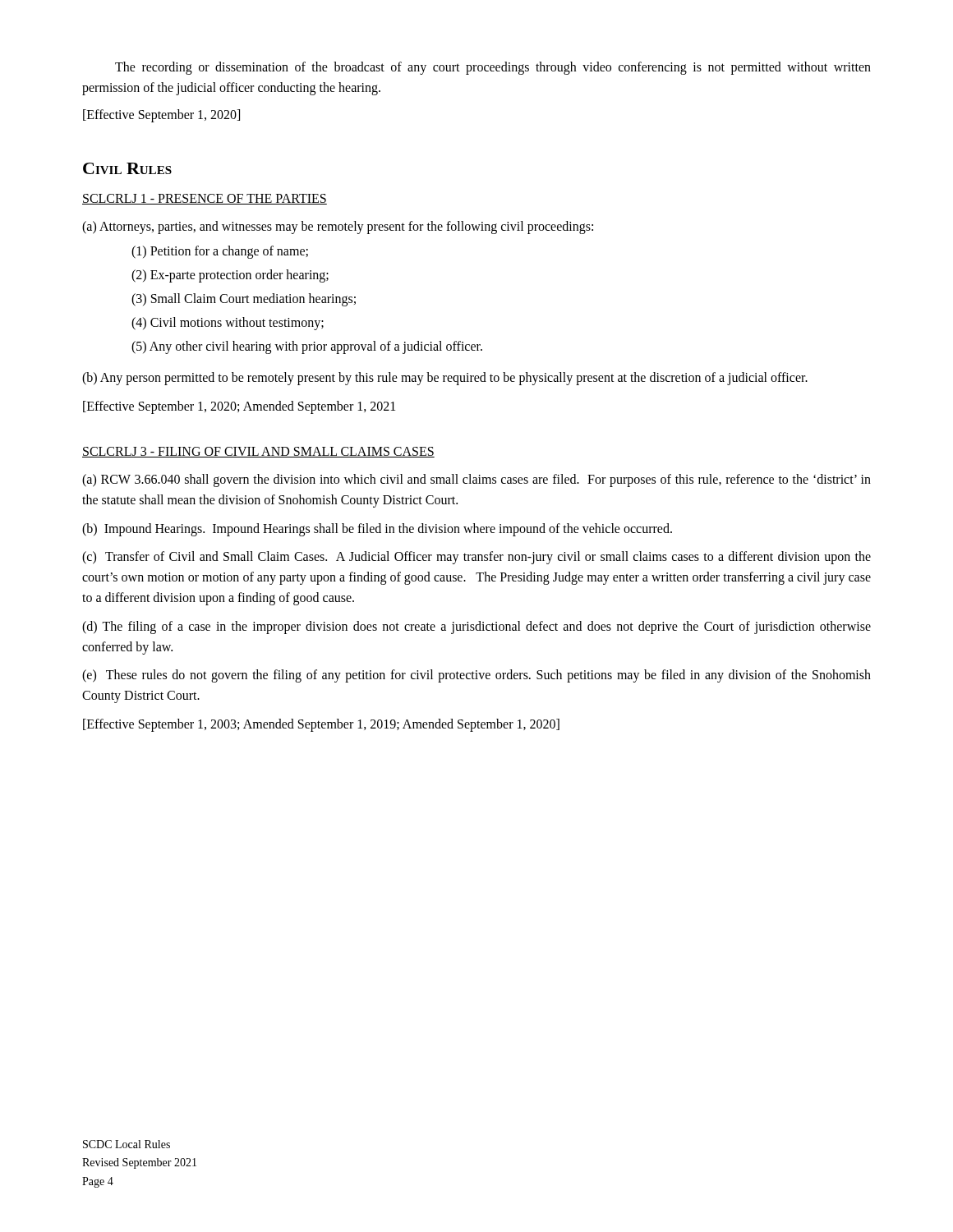Select the region starting "(3) Small Claim"

244,299
